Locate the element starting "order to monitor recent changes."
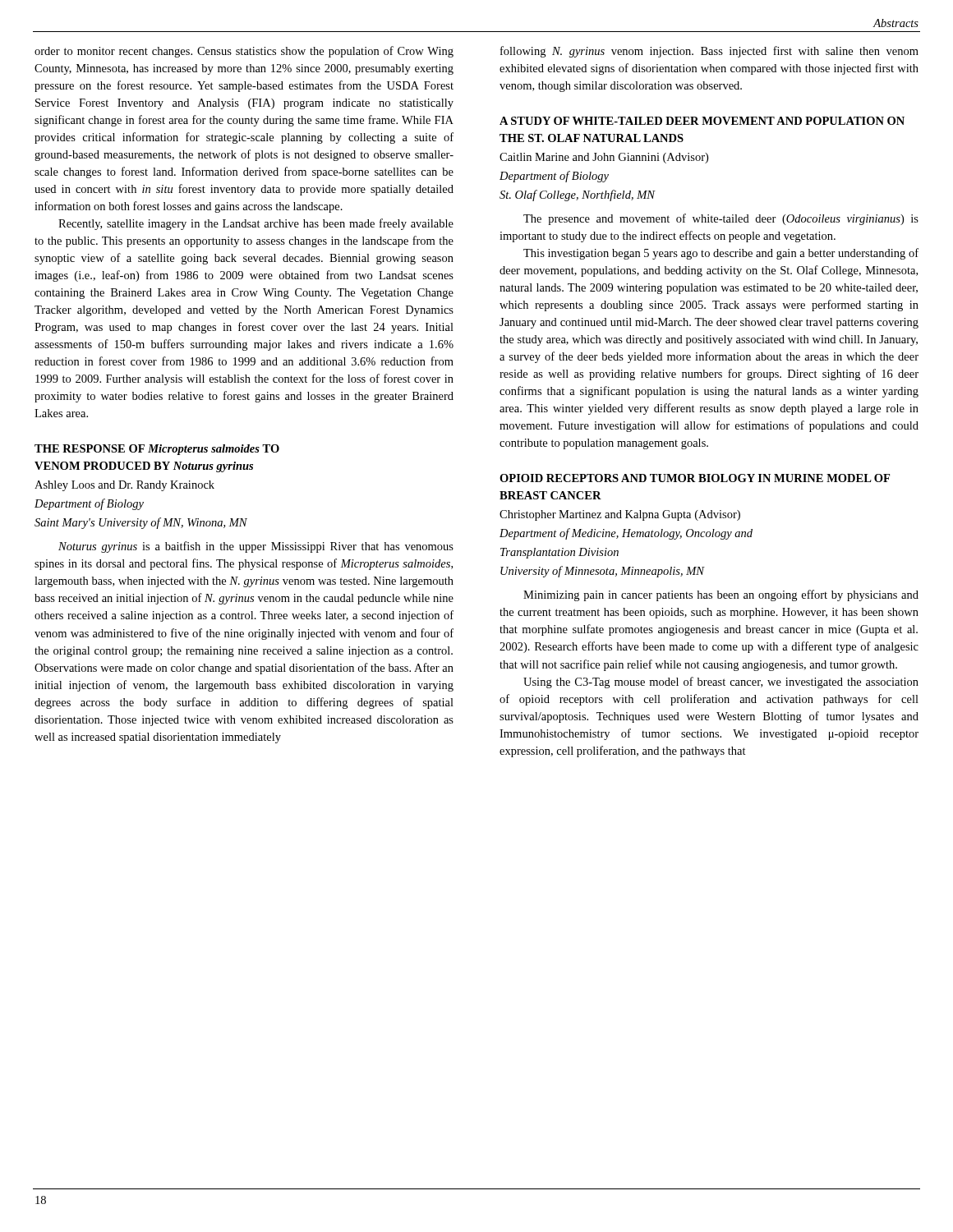Screen dimensions: 1232x953 244,233
